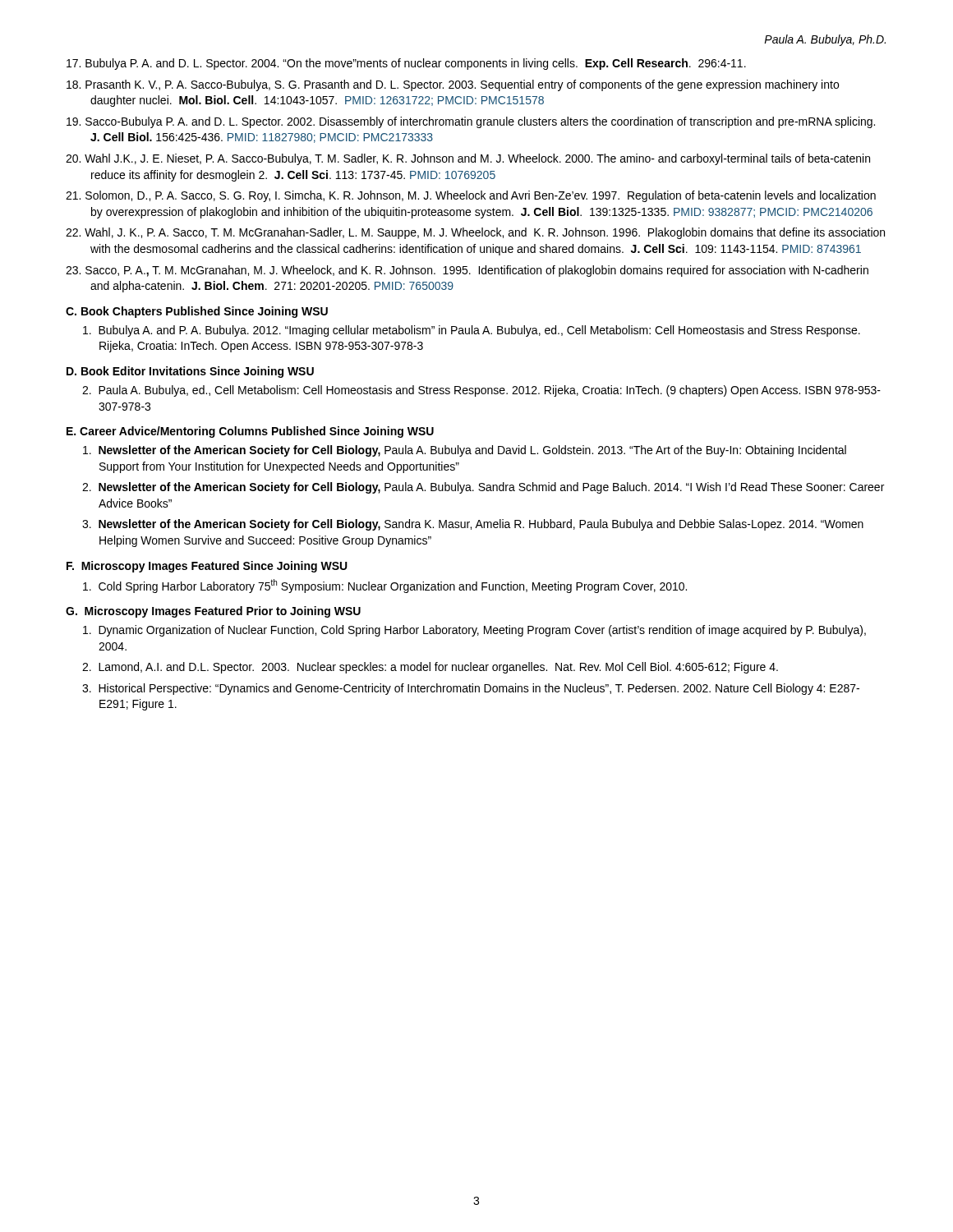Click on the region starting "19. Sacco-Bubulya P. A. and"
Screen dimensions: 1232x953
click(473, 129)
